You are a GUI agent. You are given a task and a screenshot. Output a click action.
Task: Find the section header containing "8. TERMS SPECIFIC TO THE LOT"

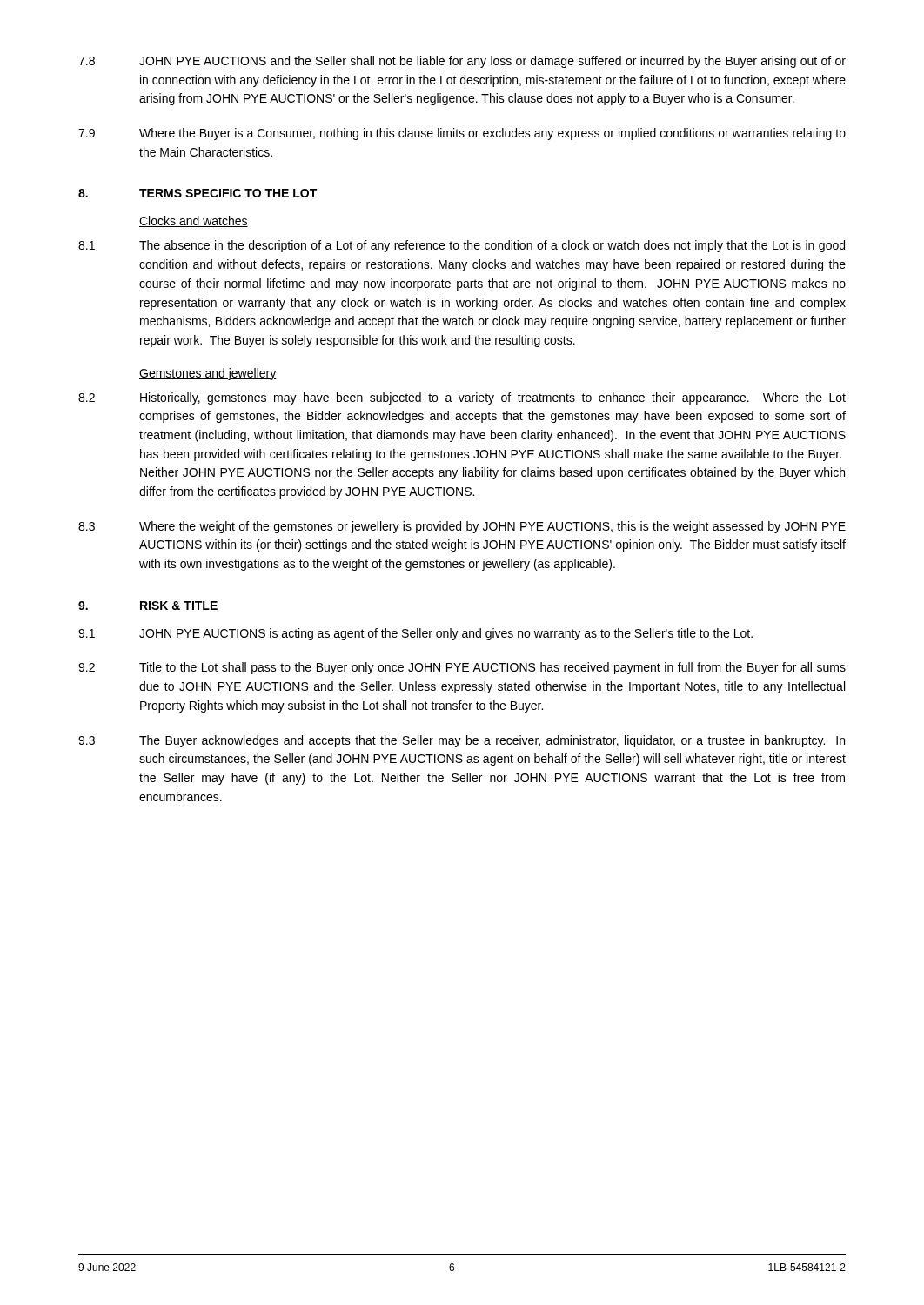198,194
